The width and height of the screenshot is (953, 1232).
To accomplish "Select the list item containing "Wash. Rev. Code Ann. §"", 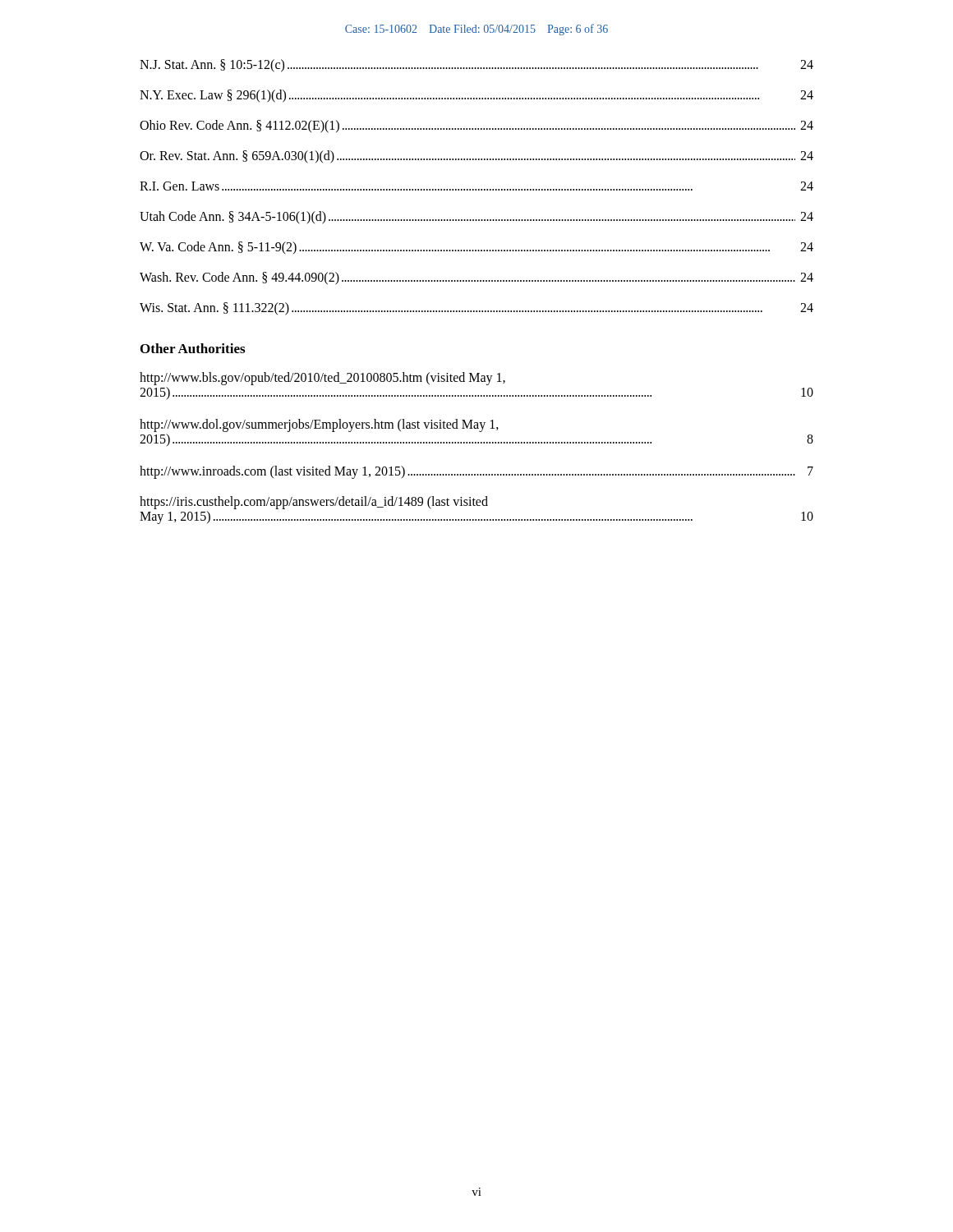I will point(476,278).
